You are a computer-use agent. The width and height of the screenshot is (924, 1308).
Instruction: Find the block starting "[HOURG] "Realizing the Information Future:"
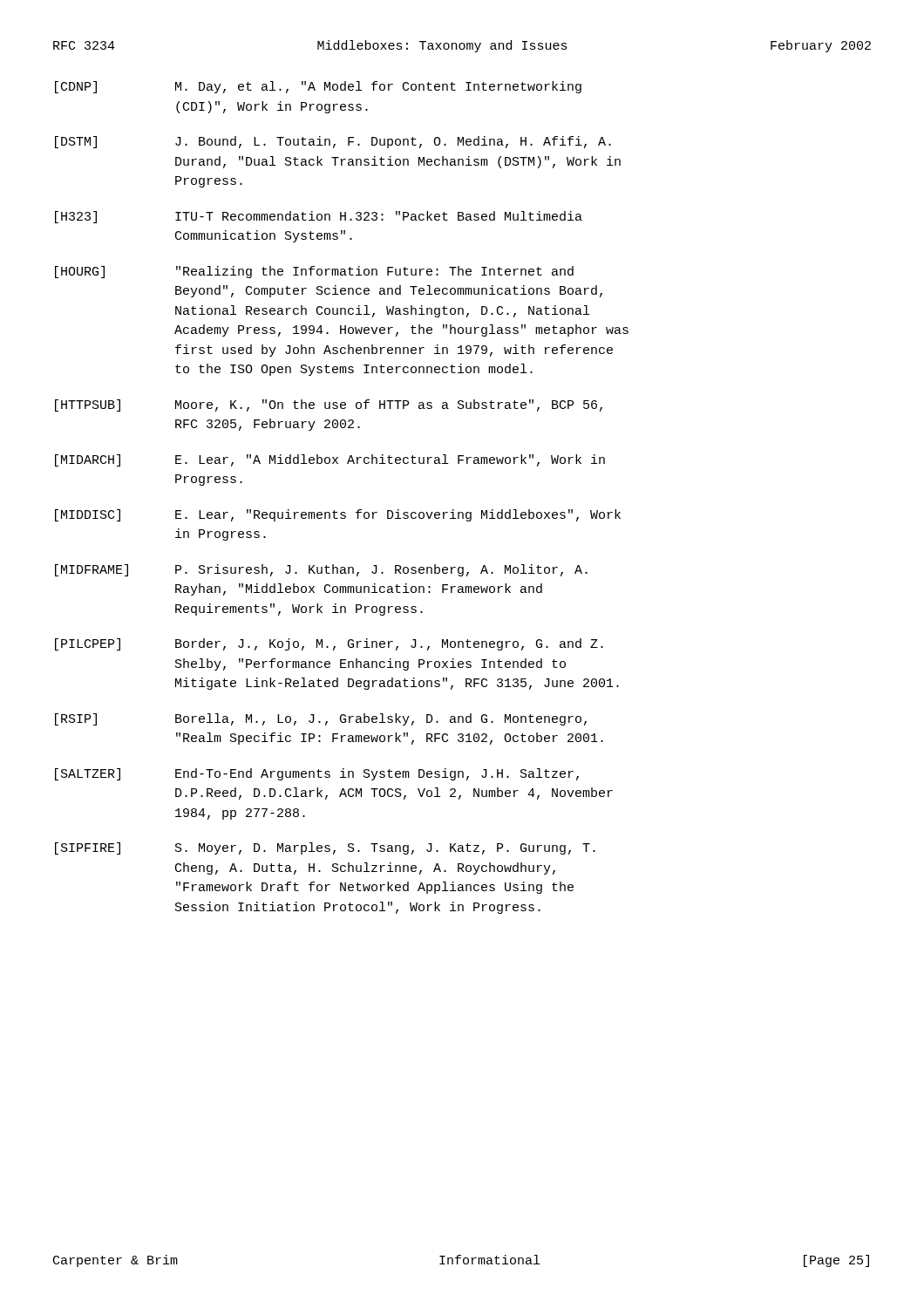(x=462, y=322)
